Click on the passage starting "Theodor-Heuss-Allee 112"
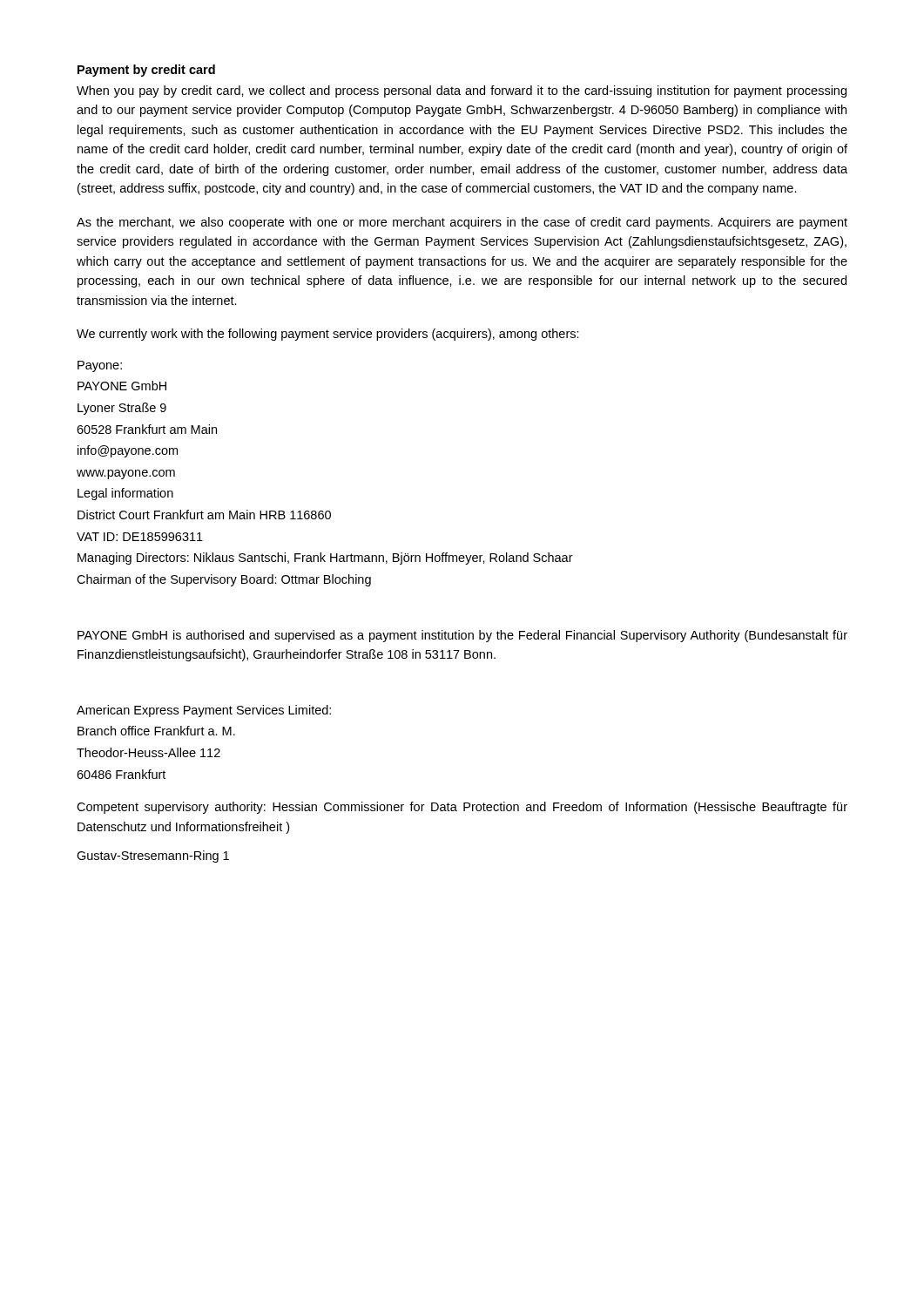Viewport: 924px width, 1307px height. point(149,753)
